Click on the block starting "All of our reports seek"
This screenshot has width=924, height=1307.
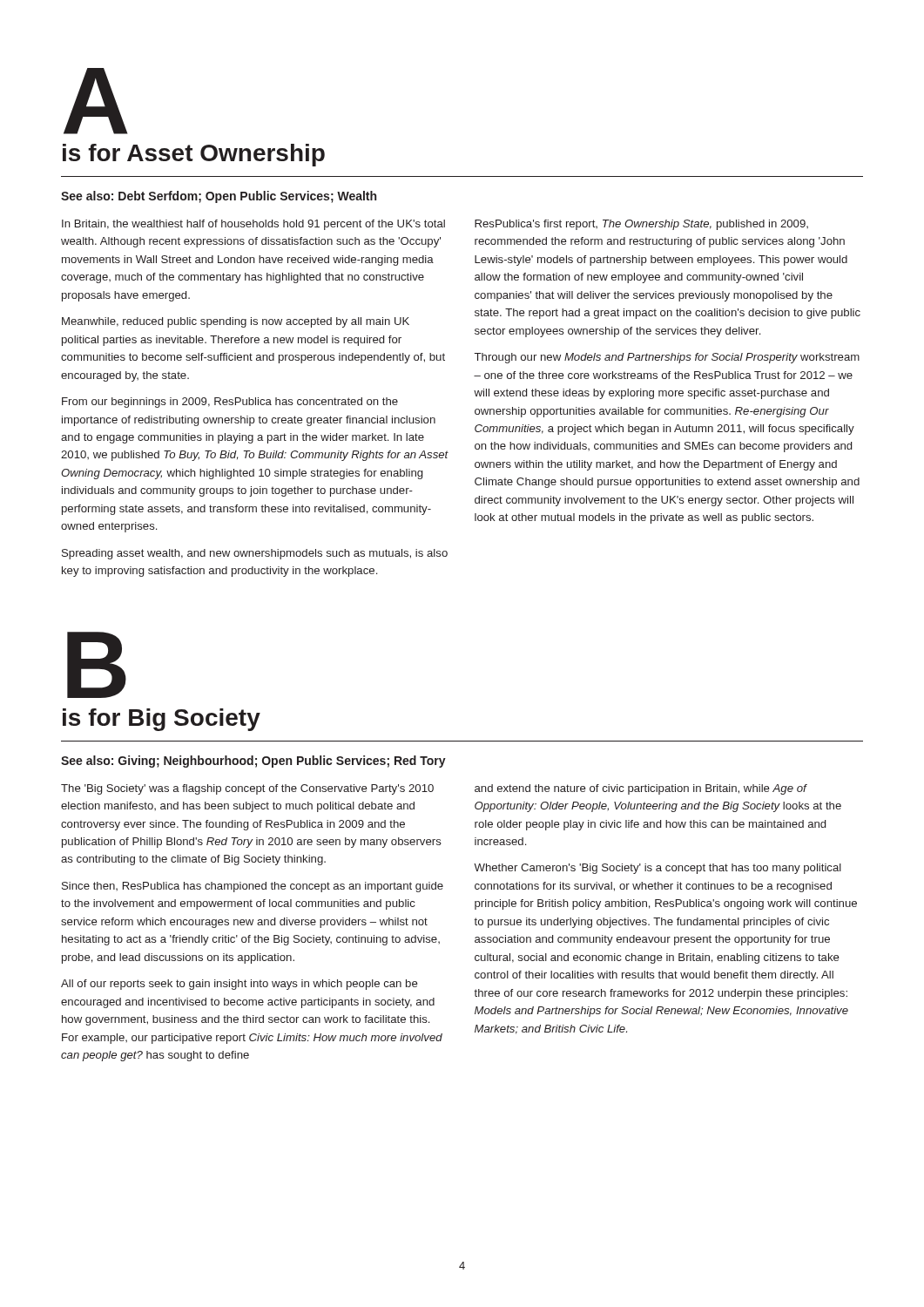tap(252, 1019)
